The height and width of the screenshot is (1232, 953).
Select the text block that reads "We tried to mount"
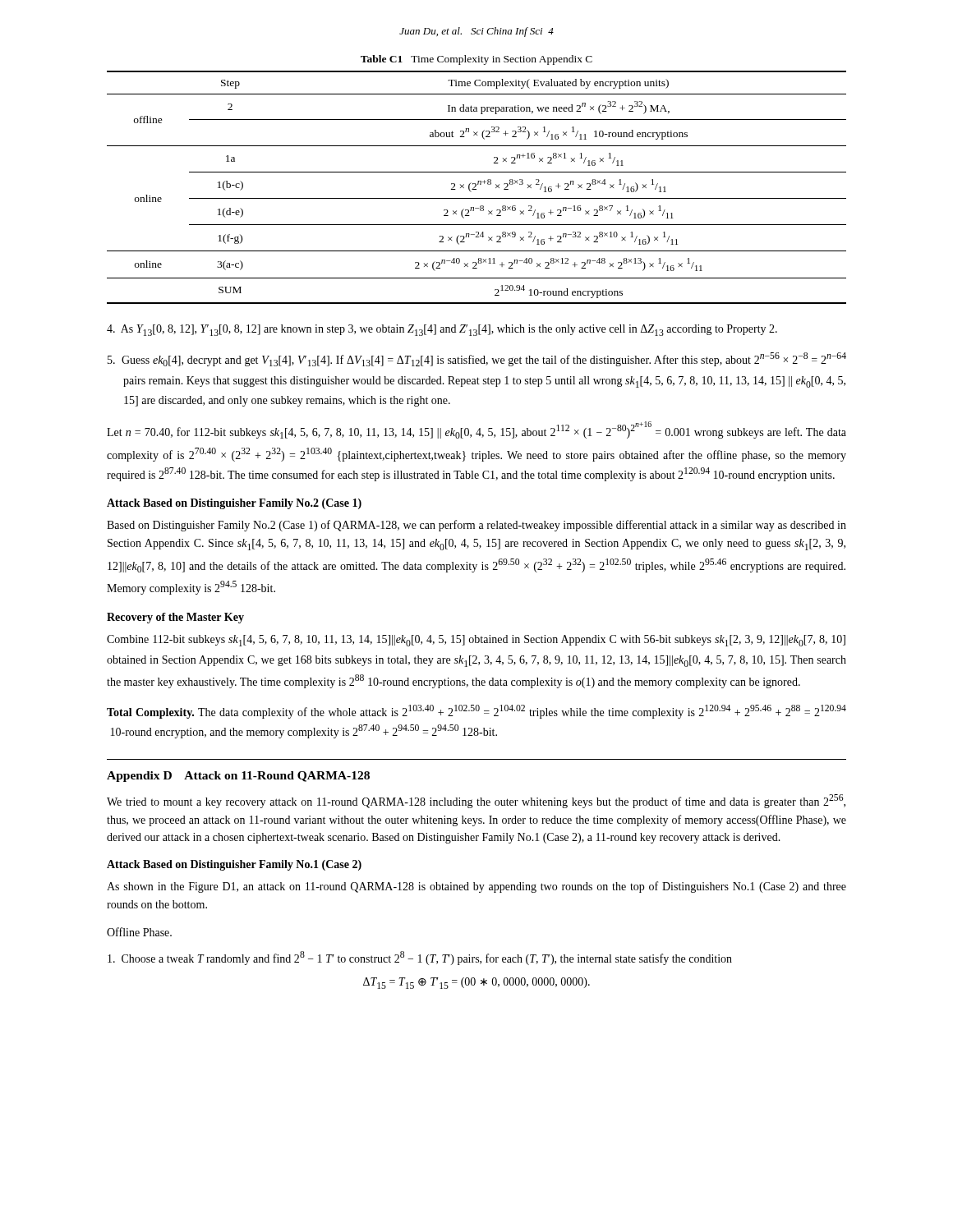pos(476,818)
